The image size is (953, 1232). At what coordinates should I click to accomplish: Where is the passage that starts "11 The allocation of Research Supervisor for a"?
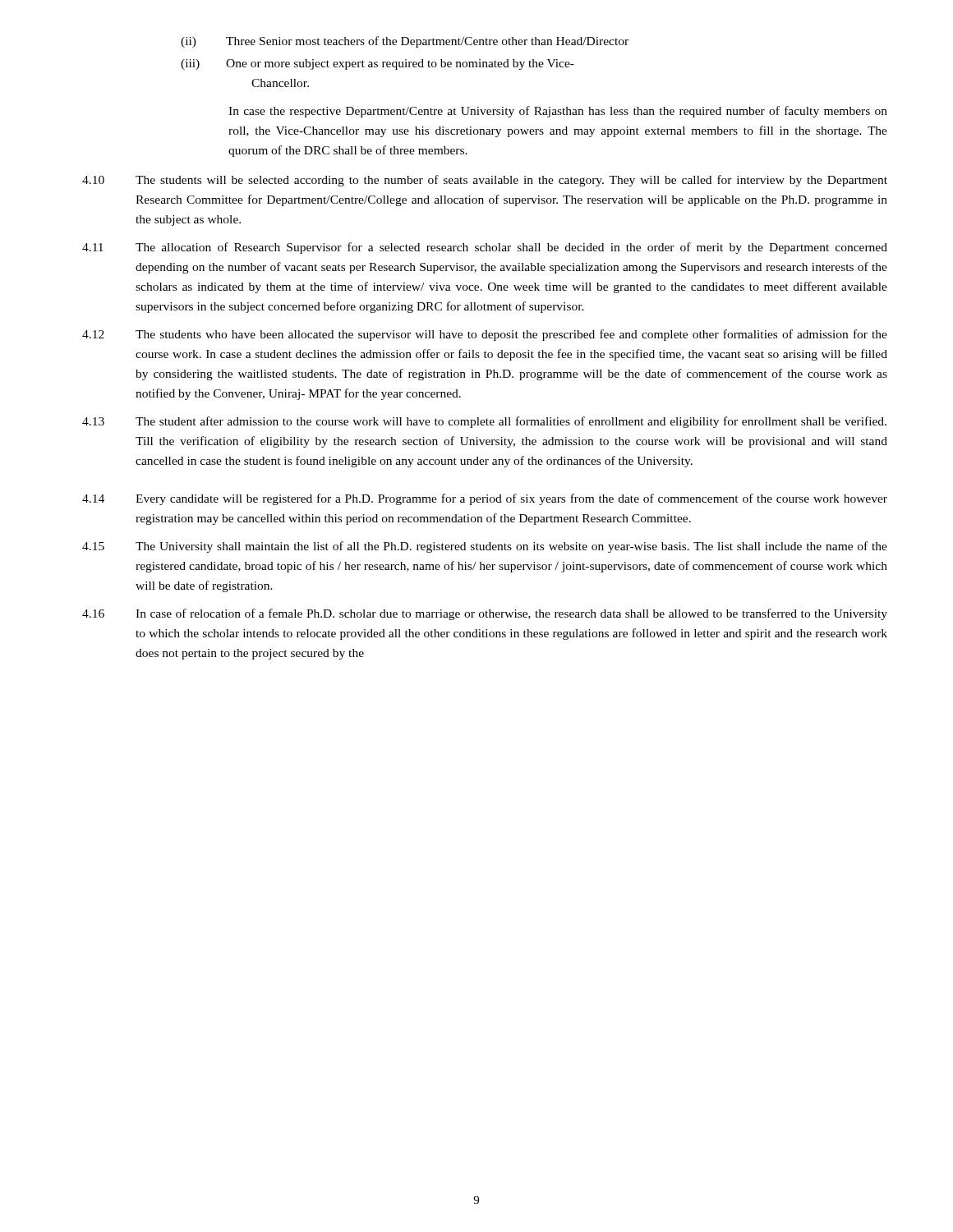[x=485, y=277]
